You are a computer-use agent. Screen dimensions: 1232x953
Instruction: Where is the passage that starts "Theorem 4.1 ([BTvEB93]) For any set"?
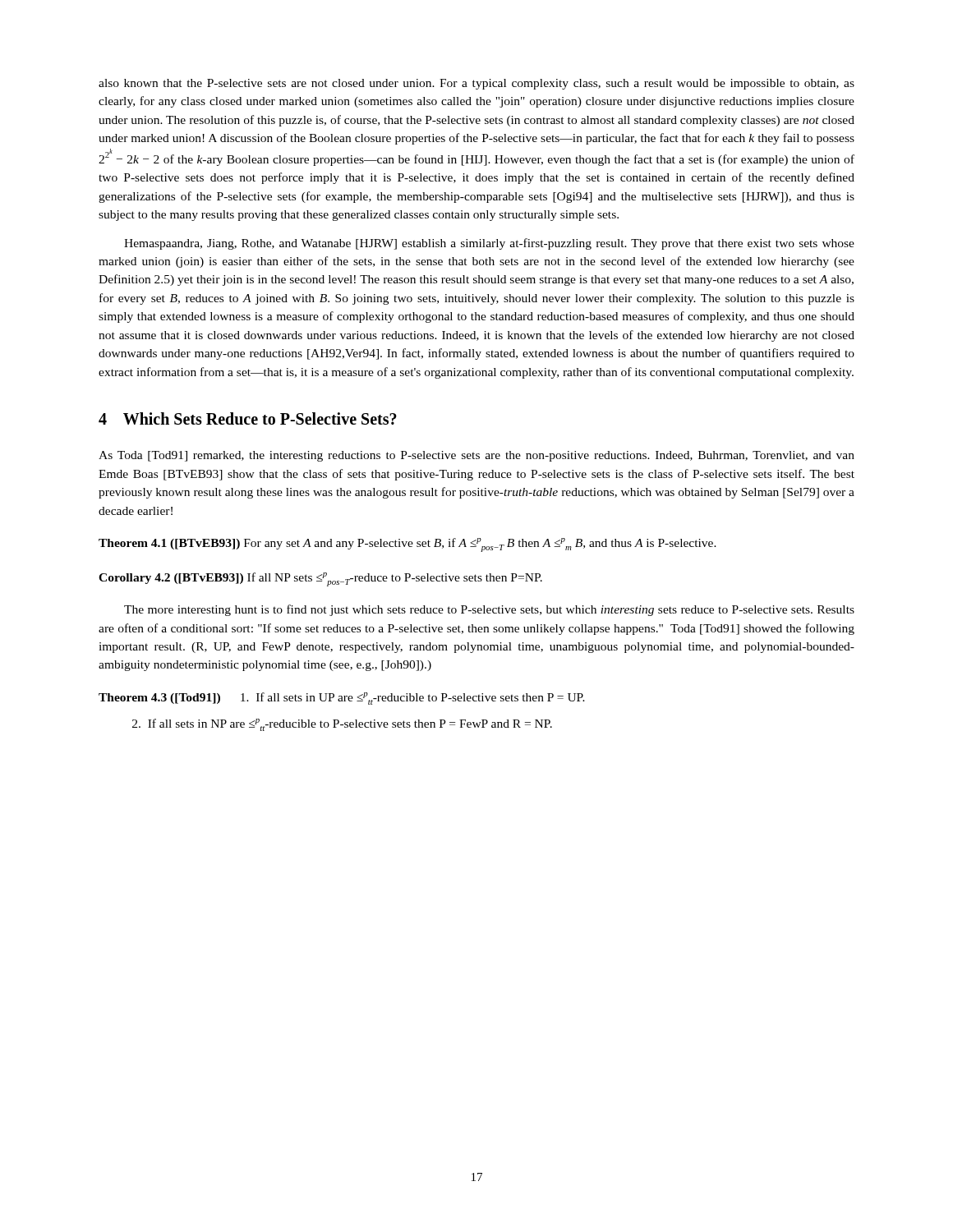pyautogui.click(x=476, y=544)
